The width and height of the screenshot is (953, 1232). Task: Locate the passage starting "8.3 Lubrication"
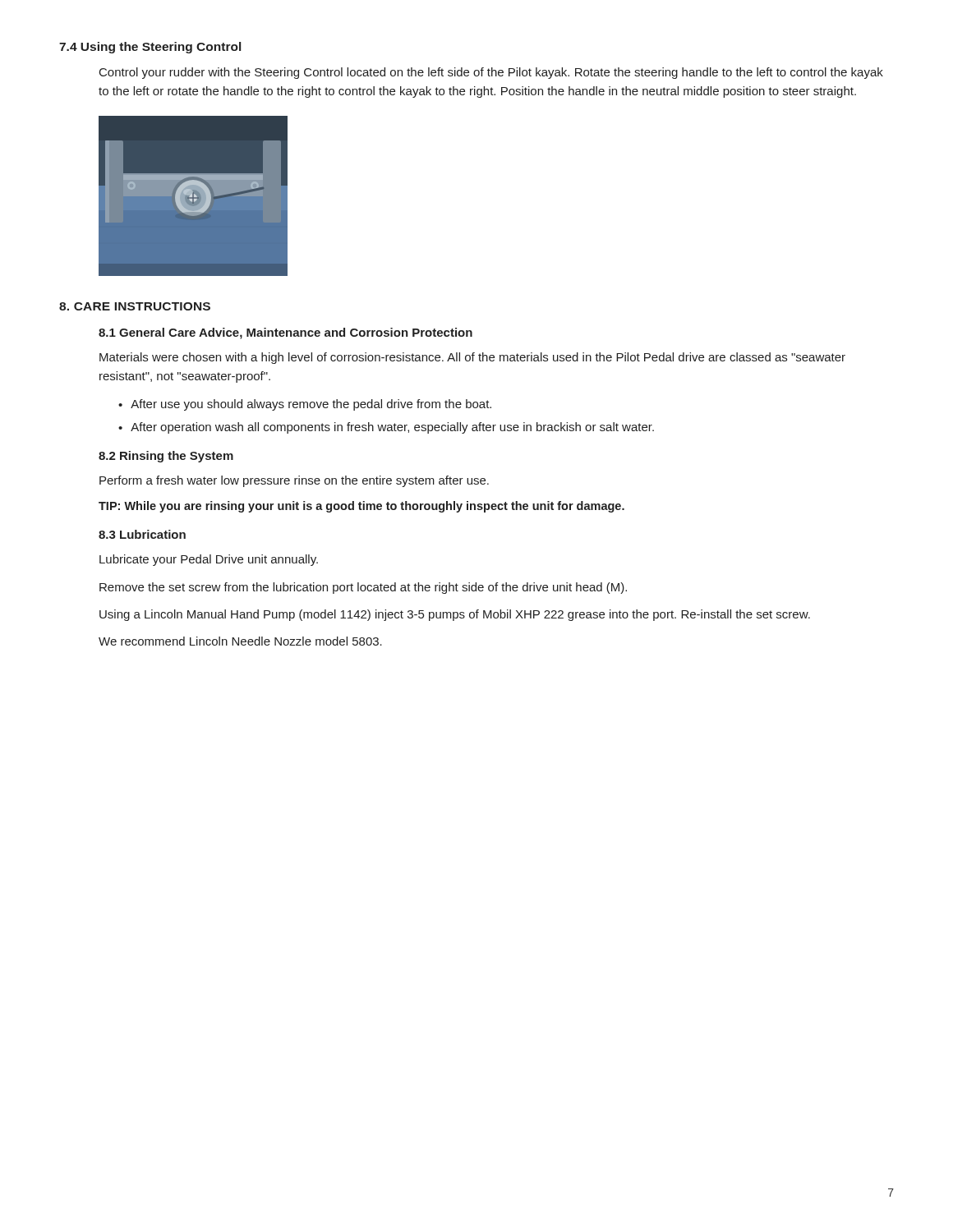click(142, 535)
